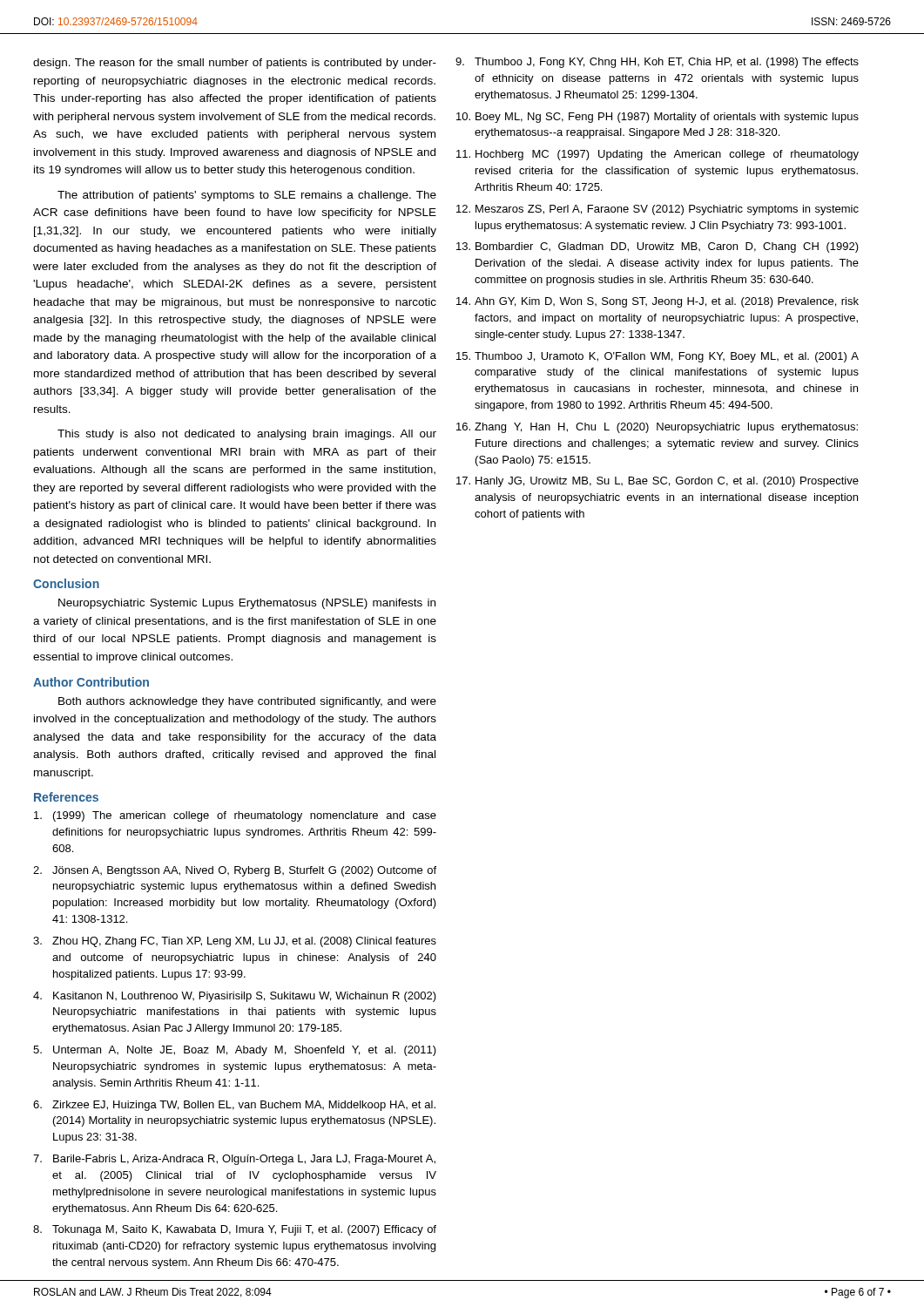Point to "Author Contribution"
Viewport: 924px width, 1307px height.
pyautogui.click(x=91, y=682)
